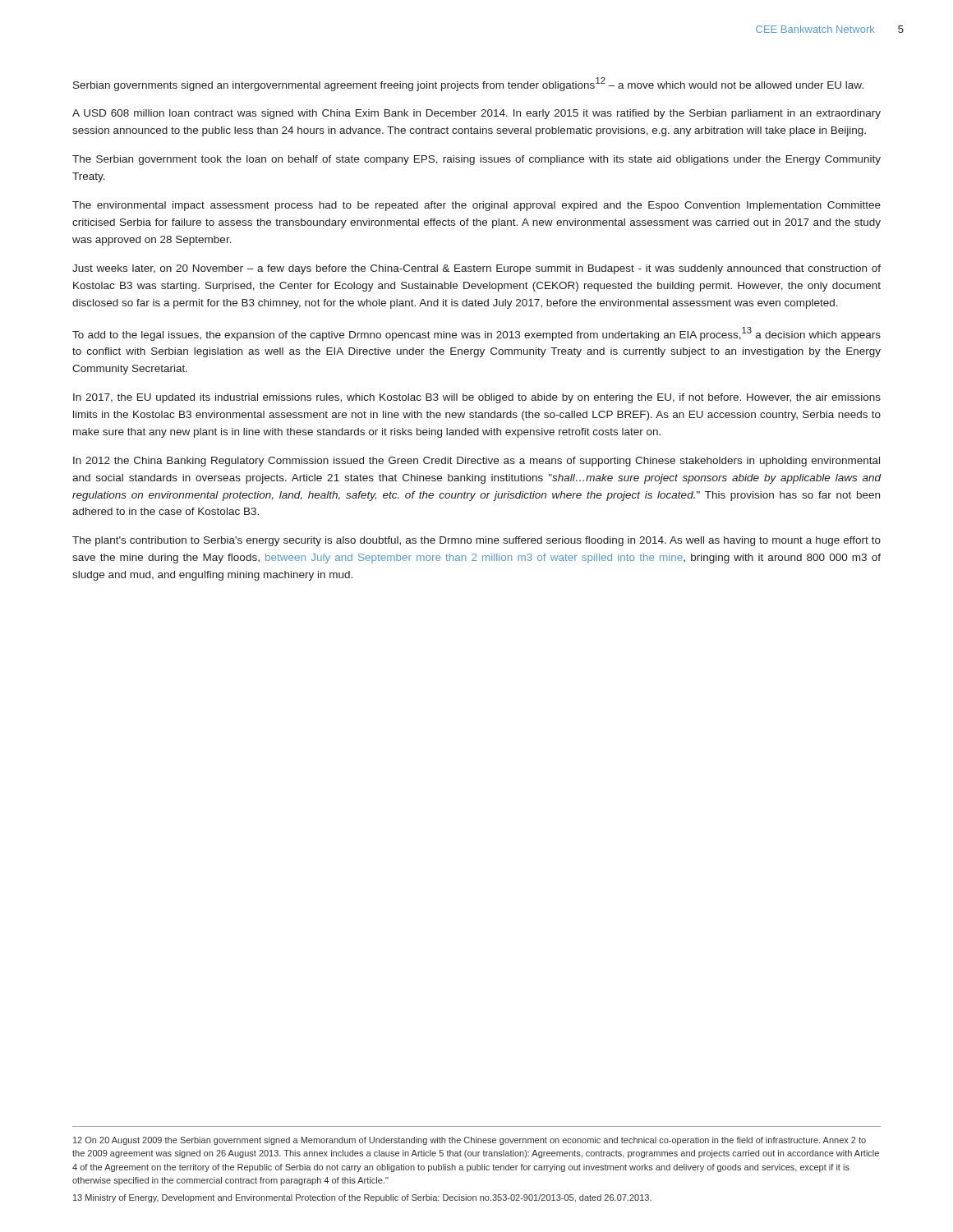Screen dimensions: 1232x953
Task: Select the region starting "A USD 608 million"
Action: point(476,122)
